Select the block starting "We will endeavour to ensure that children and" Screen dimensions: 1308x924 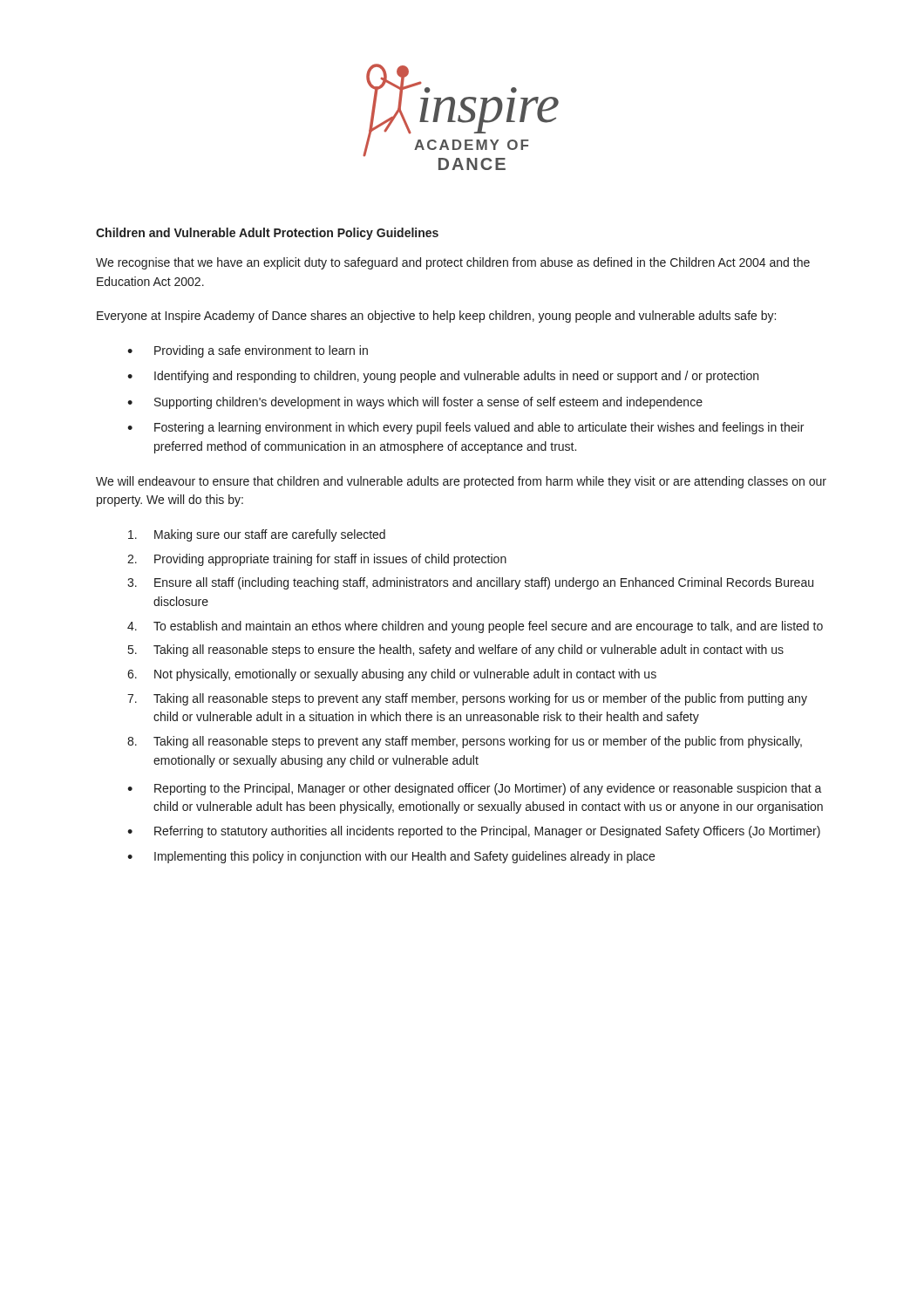coord(461,490)
